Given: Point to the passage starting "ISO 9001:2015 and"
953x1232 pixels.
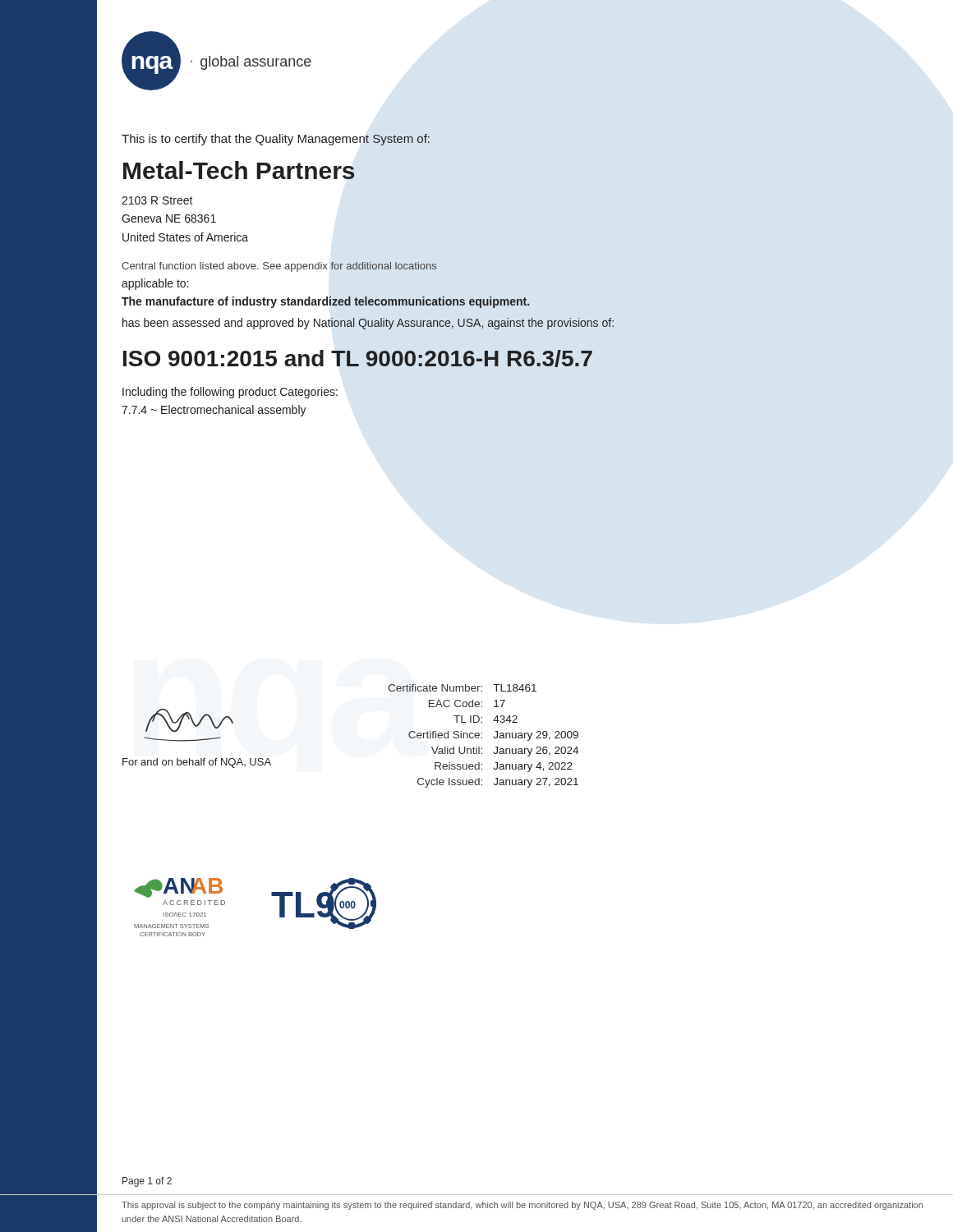Looking at the screenshot, I should [357, 359].
